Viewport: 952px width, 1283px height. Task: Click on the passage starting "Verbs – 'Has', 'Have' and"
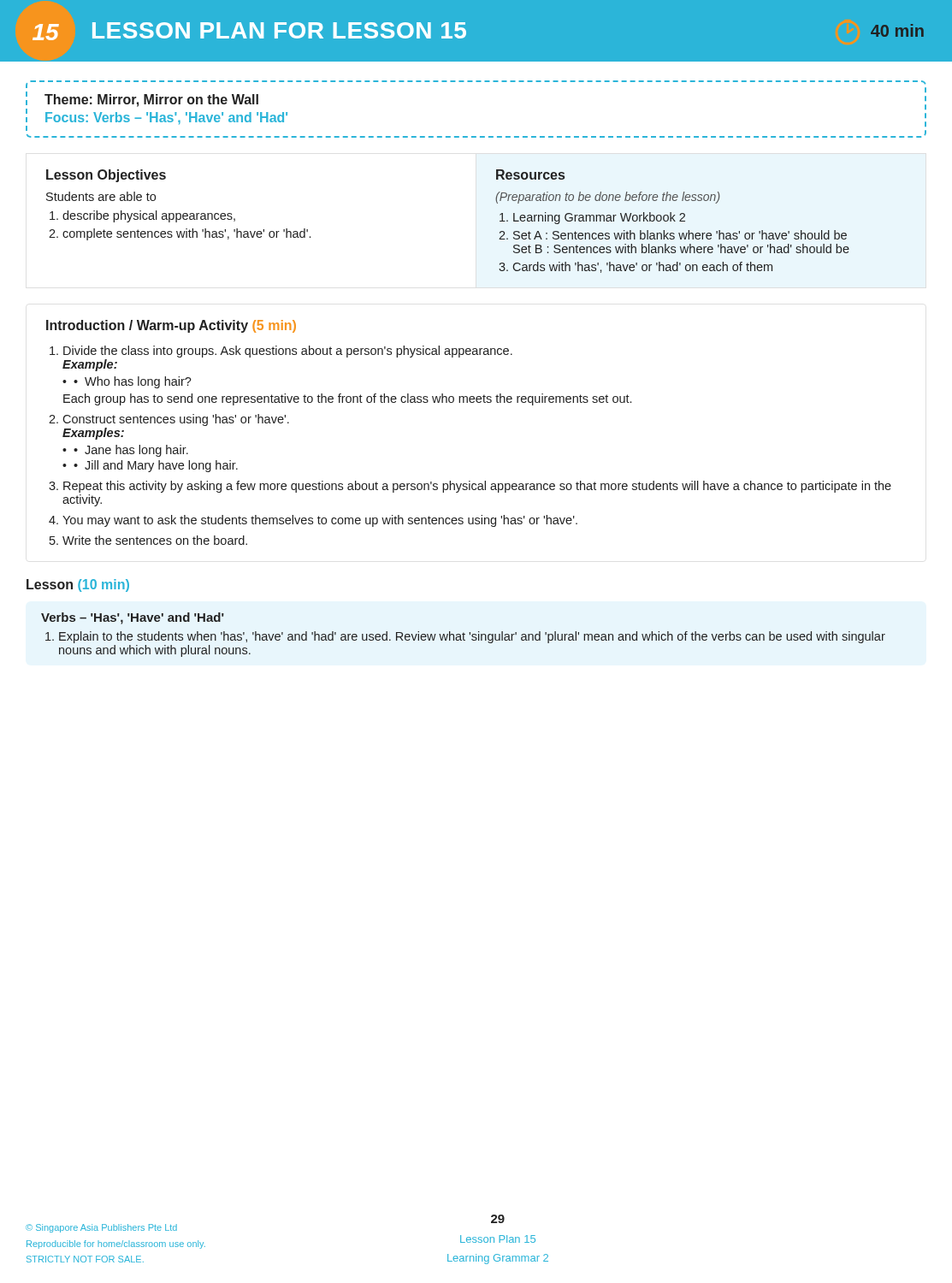click(133, 617)
